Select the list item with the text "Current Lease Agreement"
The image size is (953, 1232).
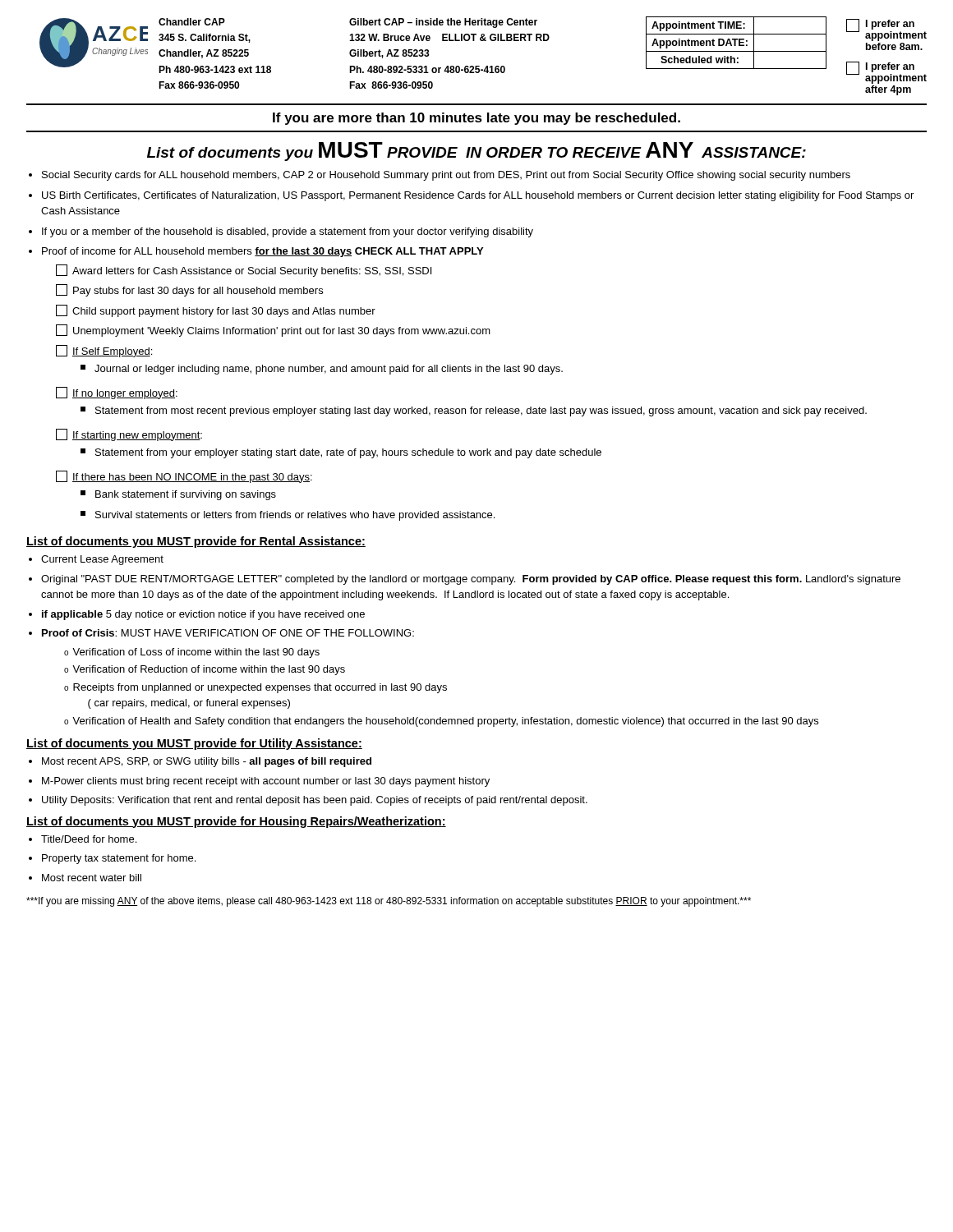[102, 559]
